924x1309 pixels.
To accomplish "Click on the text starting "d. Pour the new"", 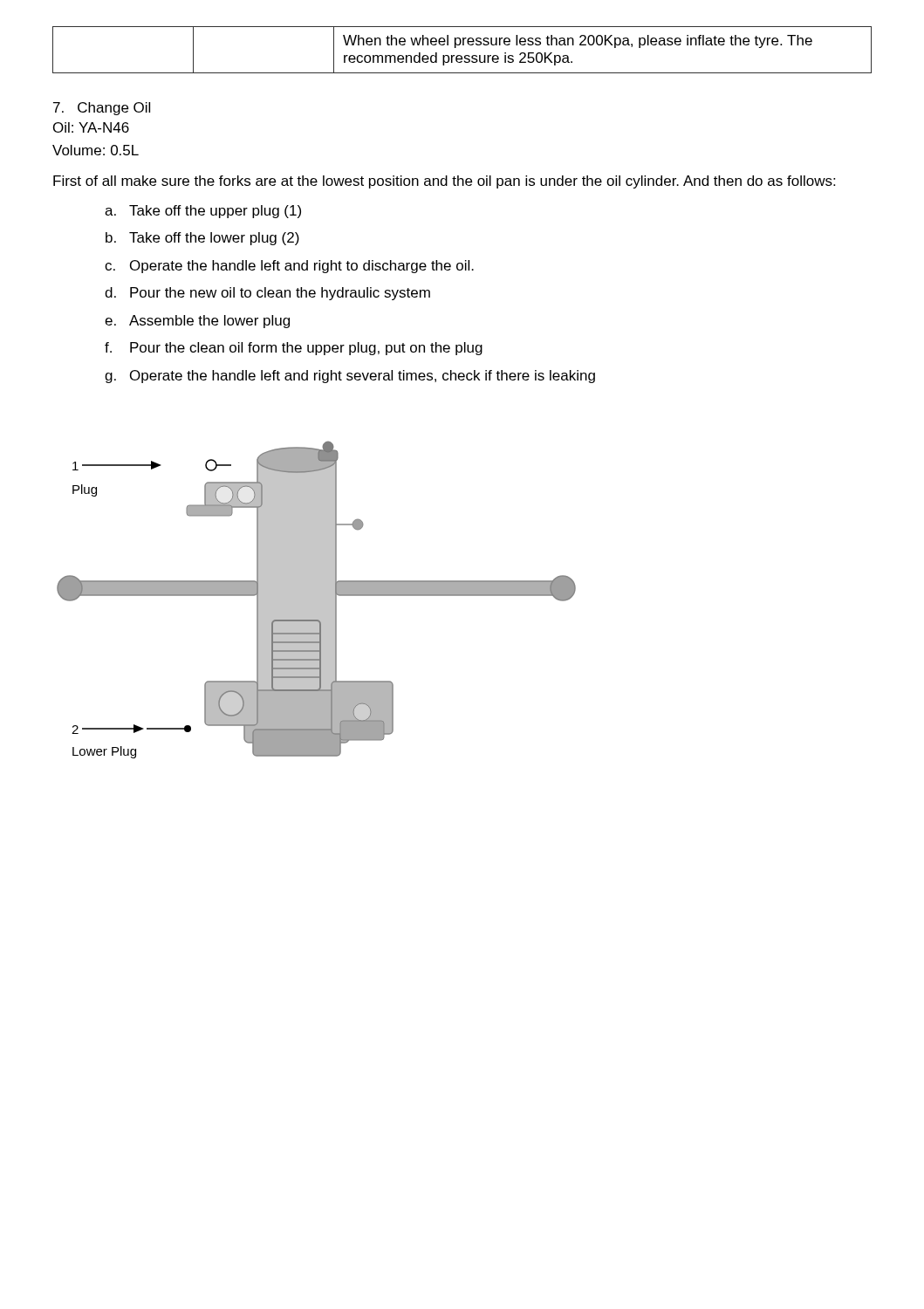I will coord(267,294).
